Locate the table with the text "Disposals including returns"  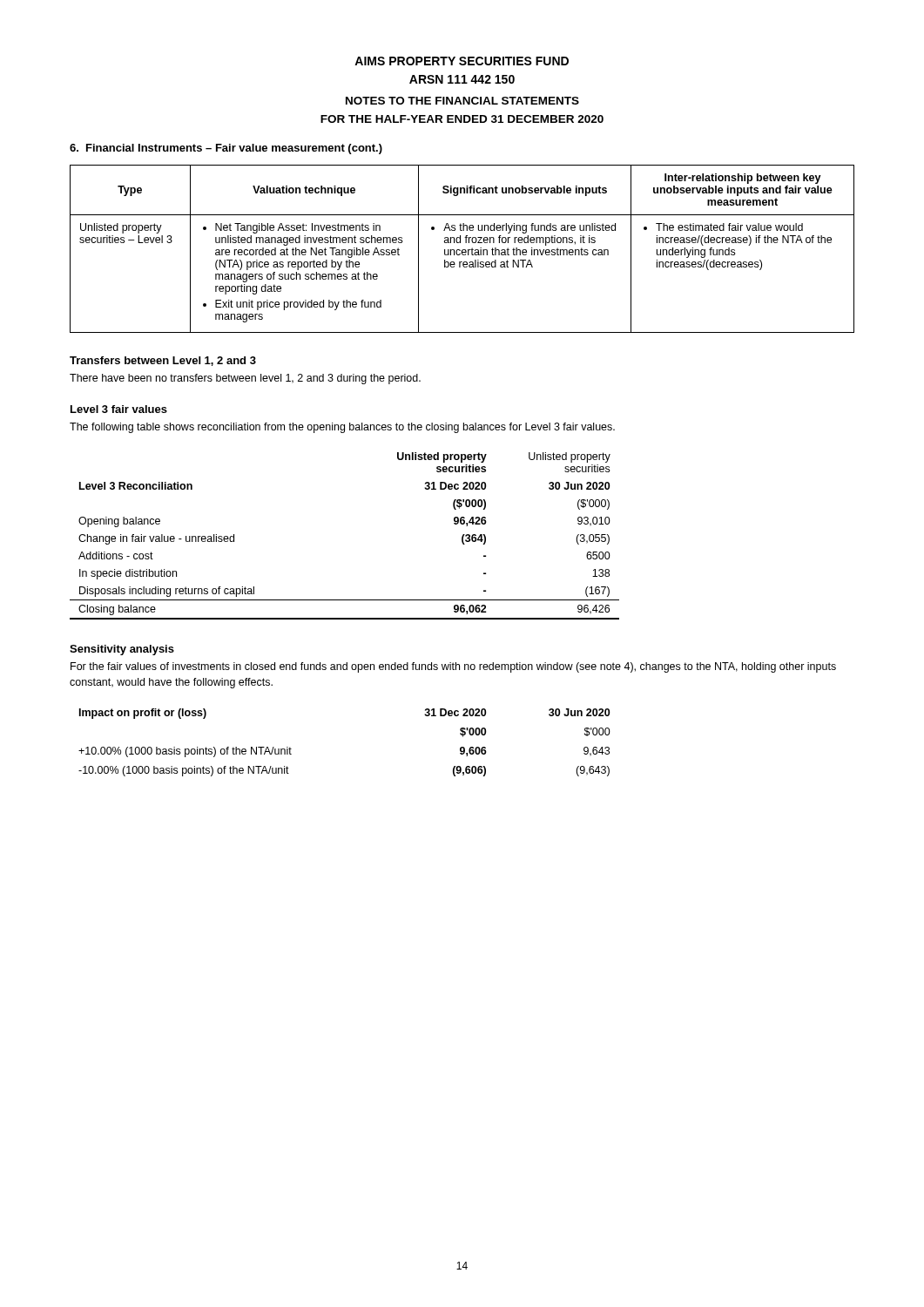click(462, 533)
